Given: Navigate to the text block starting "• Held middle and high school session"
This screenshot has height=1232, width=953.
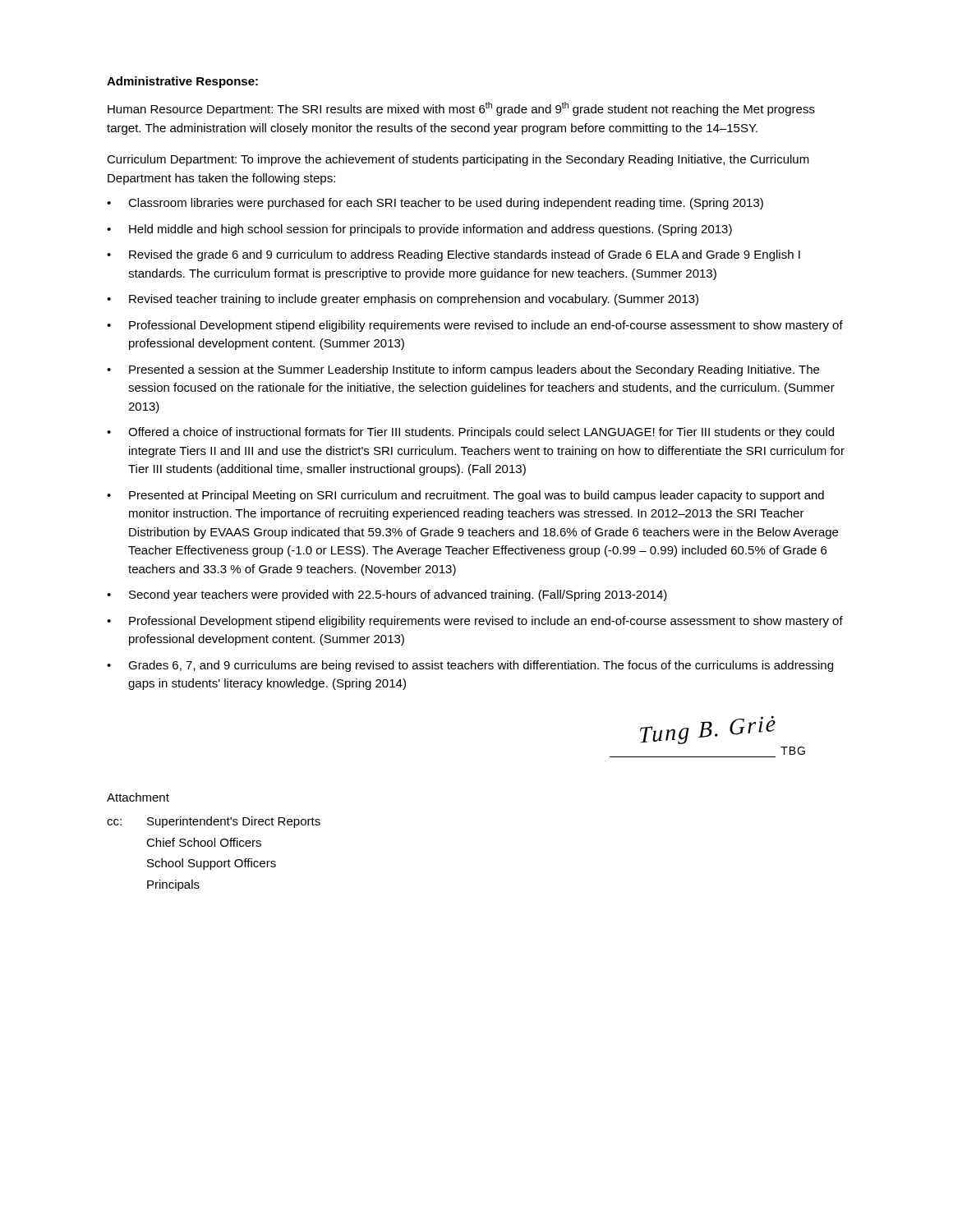Looking at the screenshot, I should pyautogui.click(x=476, y=229).
